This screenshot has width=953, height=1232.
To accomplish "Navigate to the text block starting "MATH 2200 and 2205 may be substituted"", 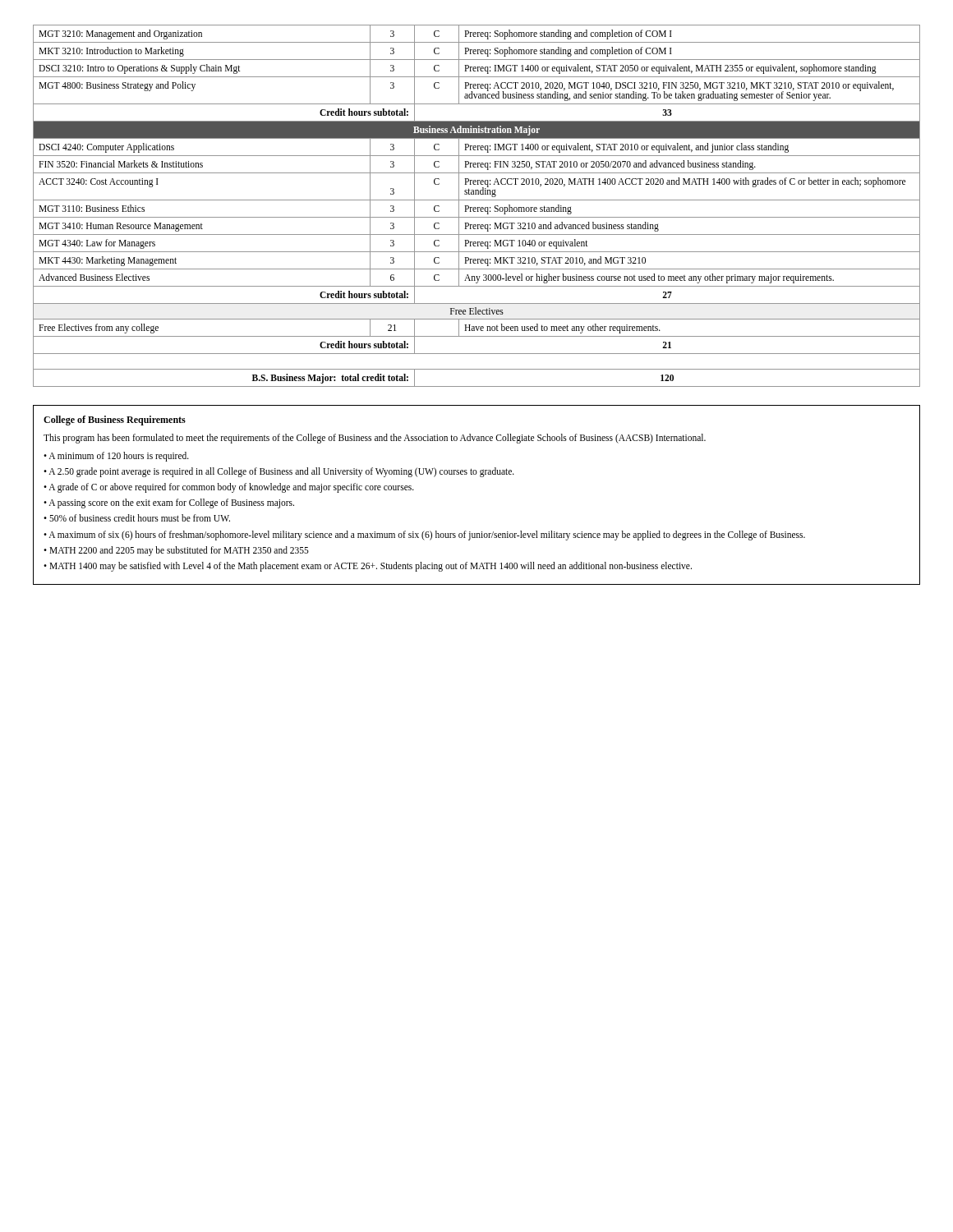I will 179,550.
